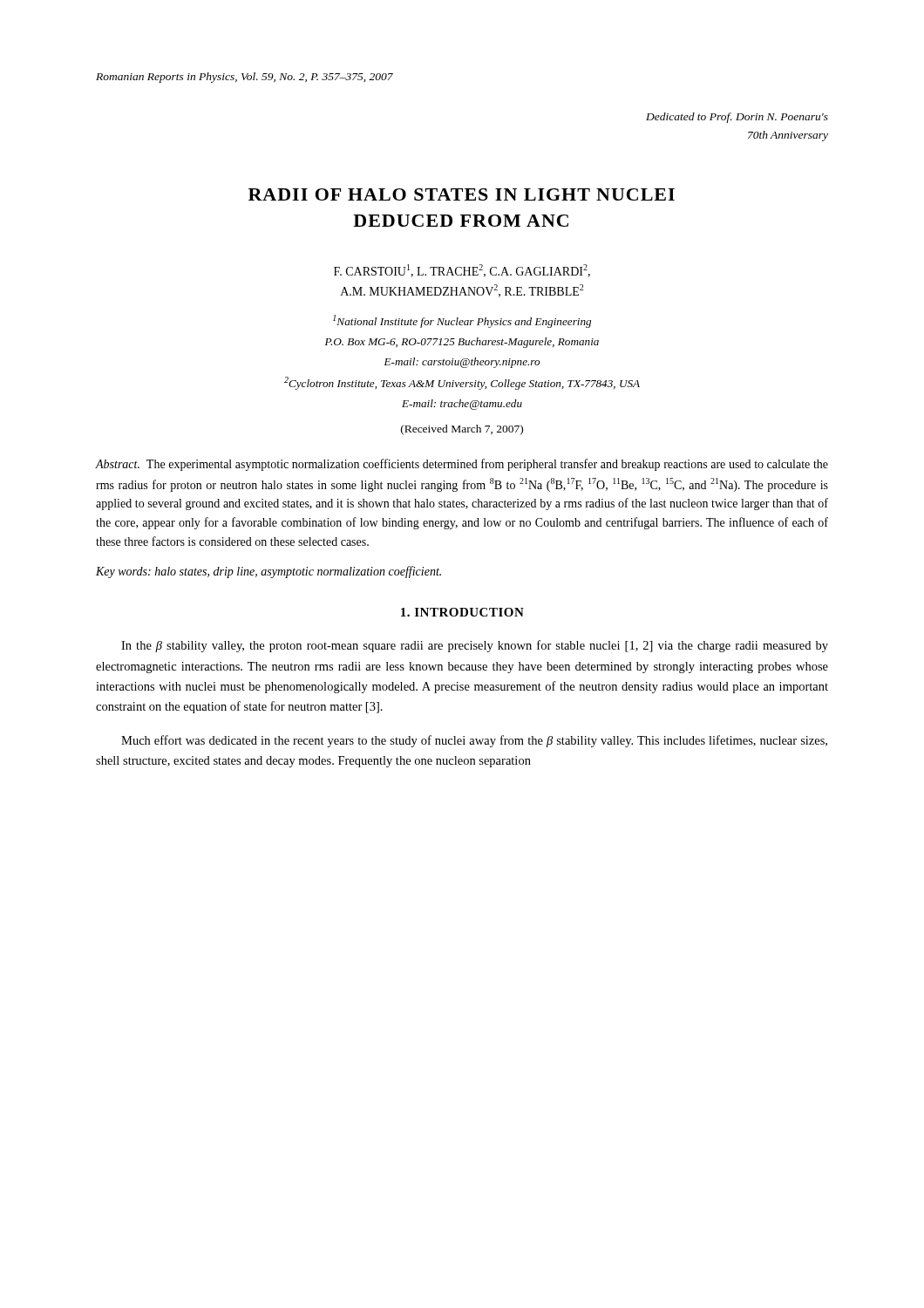Locate the element starting "Dedicated to Prof. Dorin N."

[x=737, y=126]
